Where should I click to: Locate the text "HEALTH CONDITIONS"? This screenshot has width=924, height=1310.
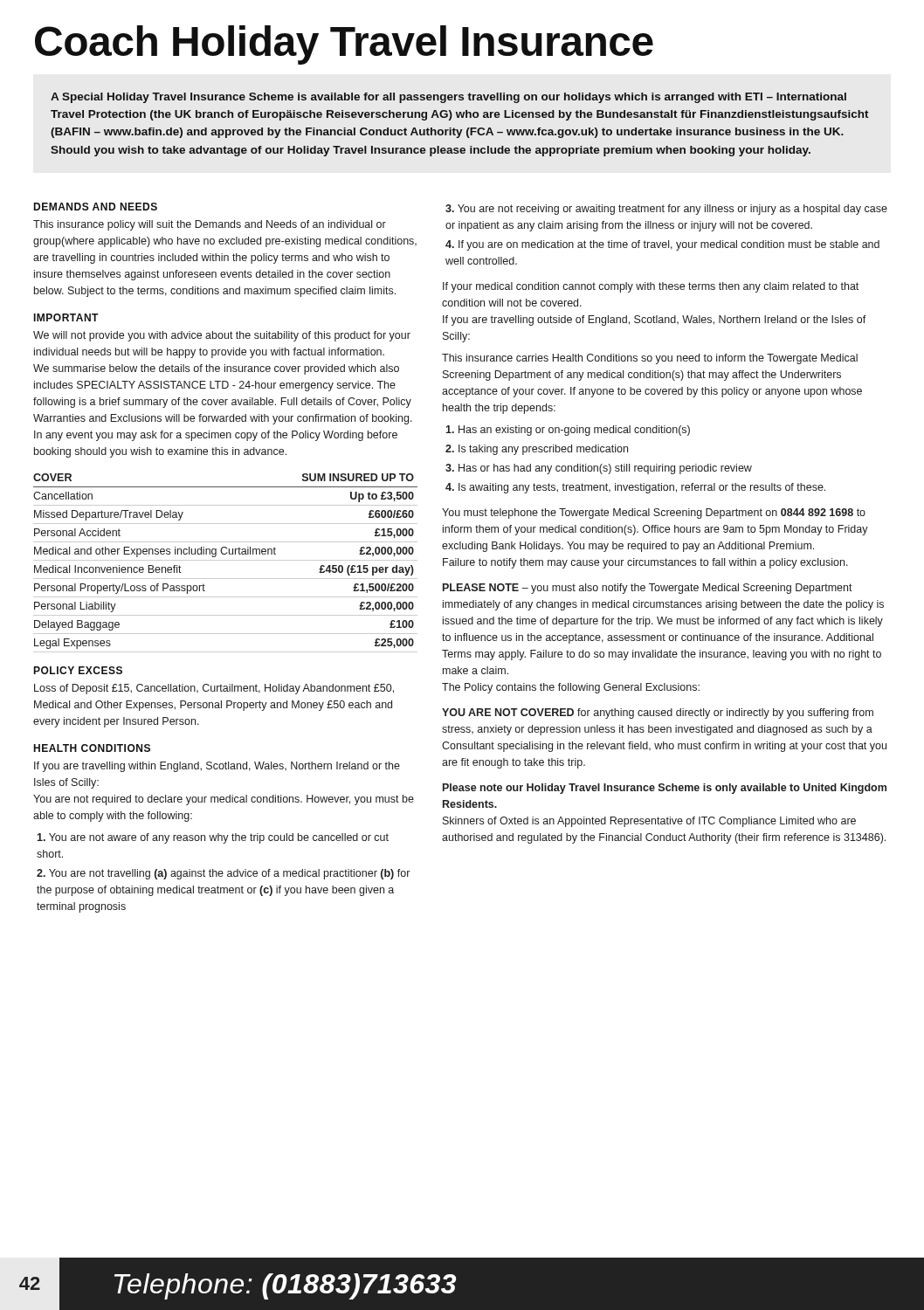(x=92, y=748)
